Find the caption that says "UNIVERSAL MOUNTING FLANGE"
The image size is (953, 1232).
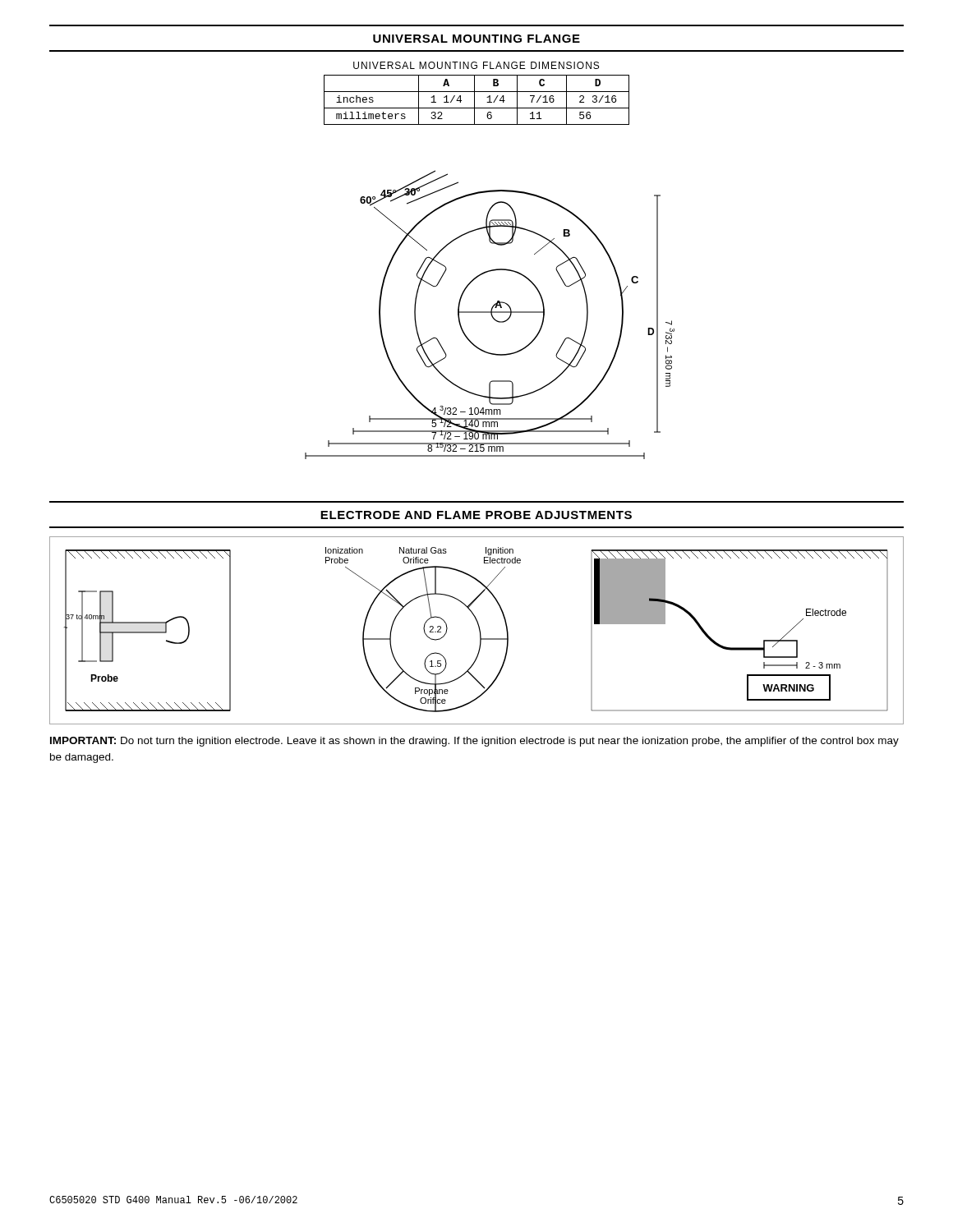(x=476, y=66)
